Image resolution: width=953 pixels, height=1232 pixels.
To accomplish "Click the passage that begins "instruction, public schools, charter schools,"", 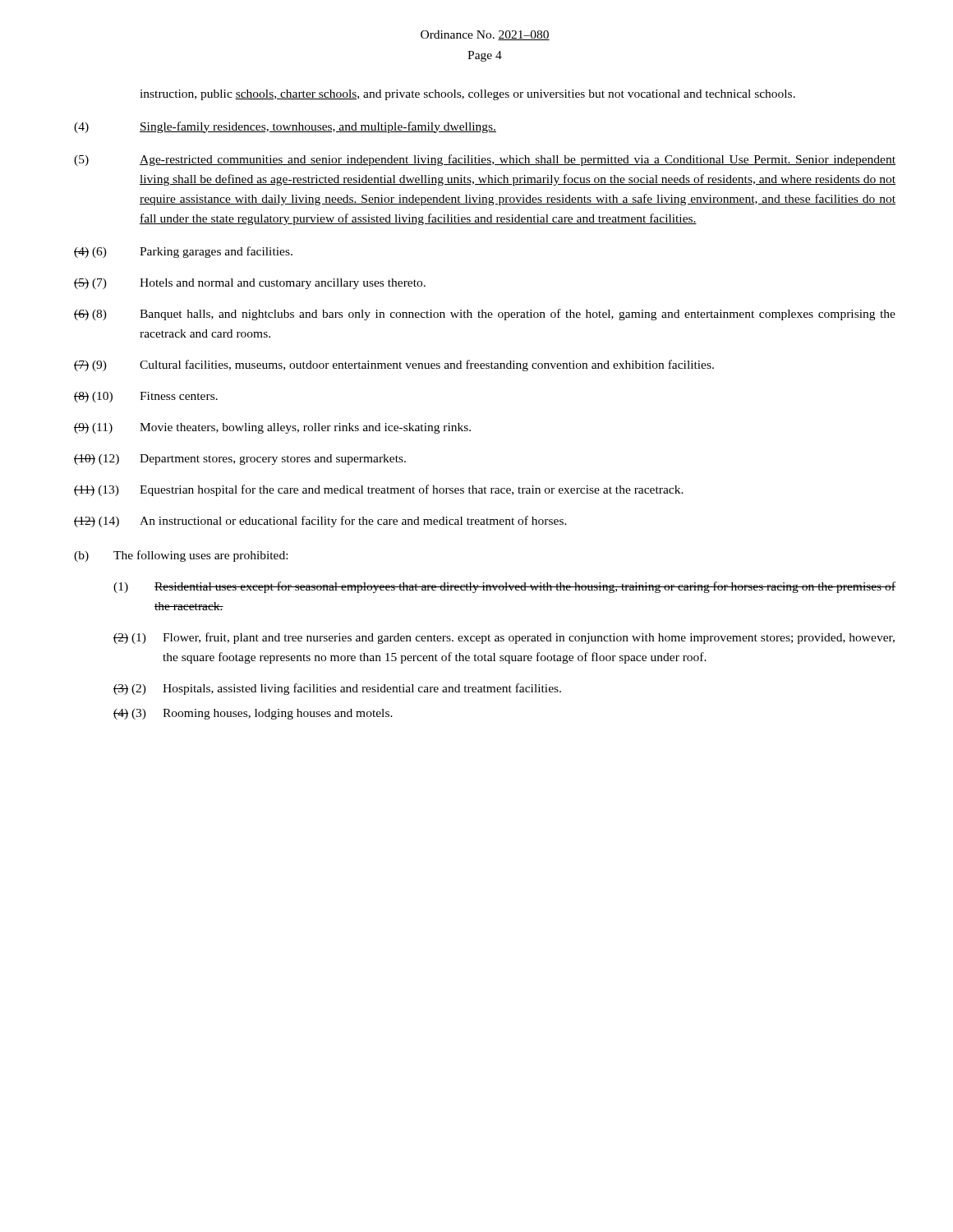I will pos(468,93).
